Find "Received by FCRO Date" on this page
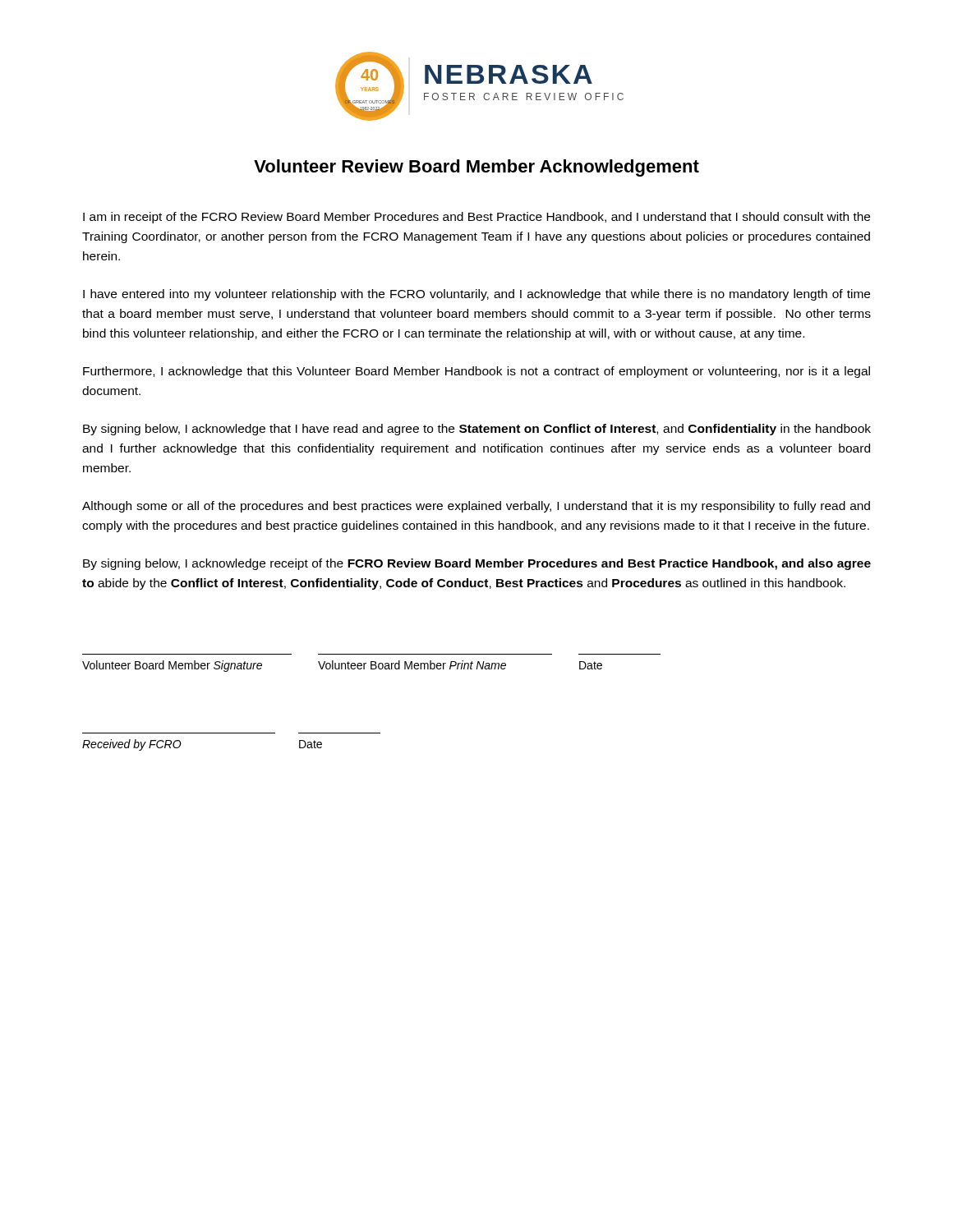The image size is (953, 1232). [x=231, y=733]
